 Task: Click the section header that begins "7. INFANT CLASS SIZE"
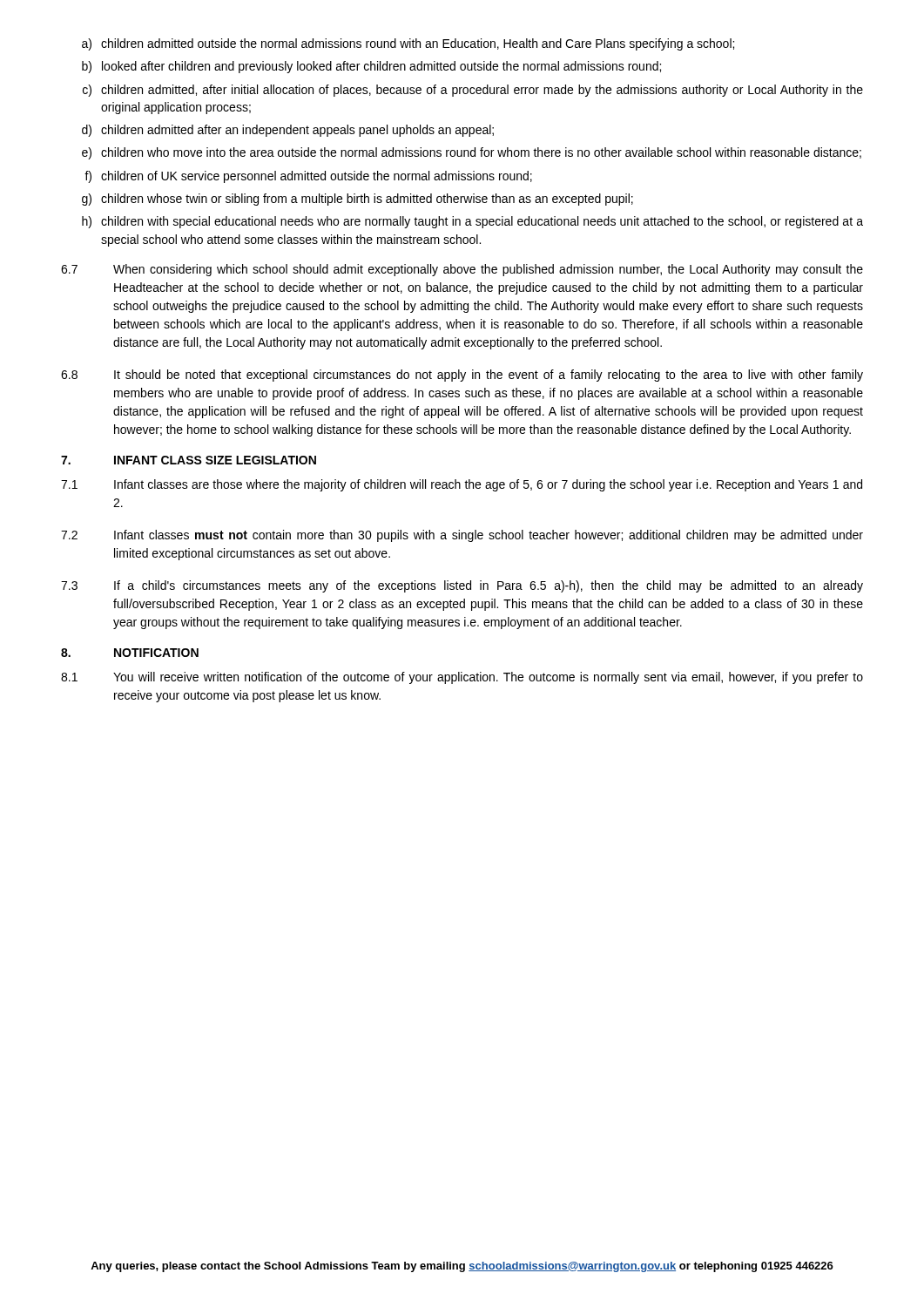click(x=189, y=460)
